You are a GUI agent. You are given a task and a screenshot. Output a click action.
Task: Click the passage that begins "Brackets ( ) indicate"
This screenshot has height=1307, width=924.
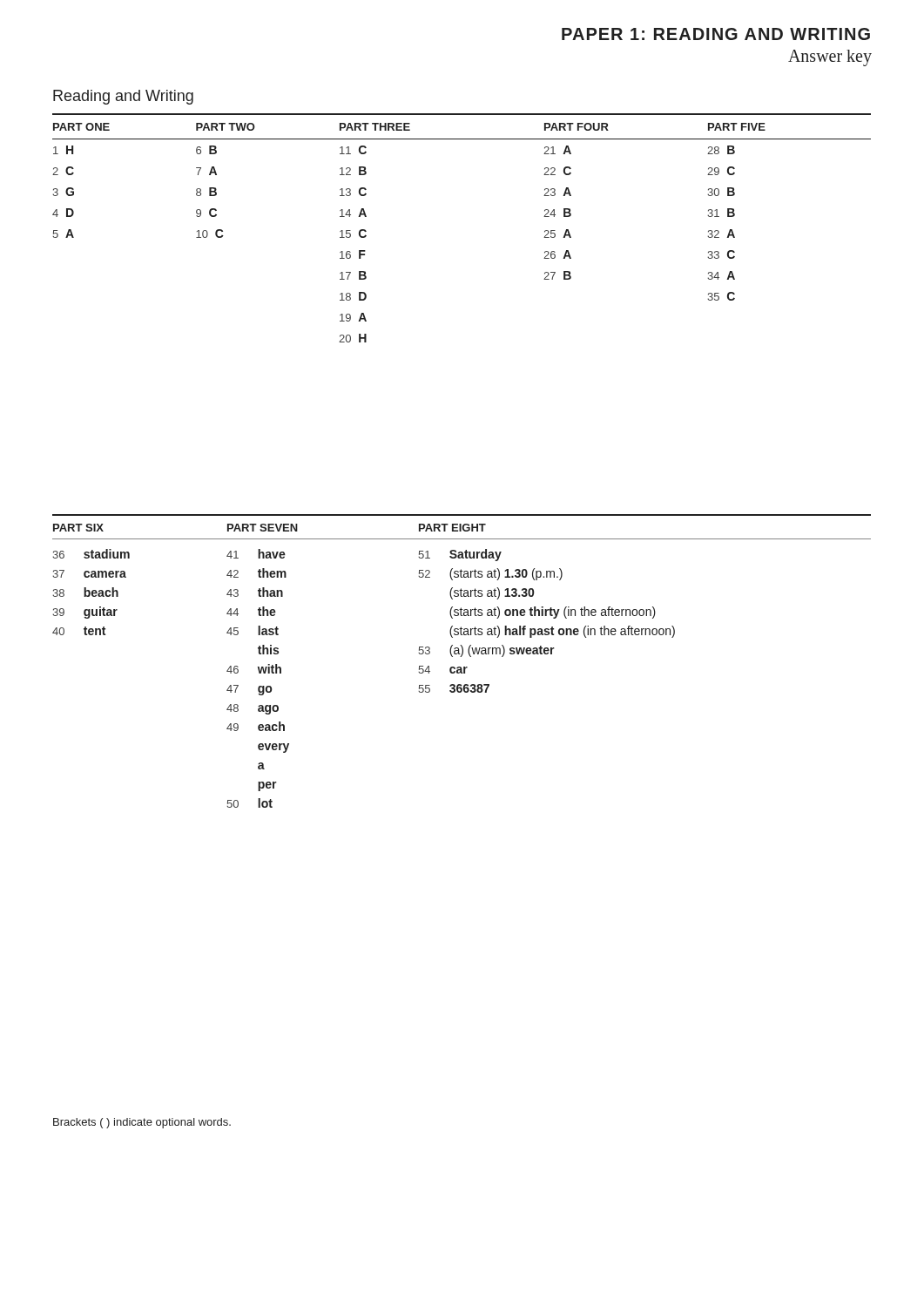[x=142, y=1122]
